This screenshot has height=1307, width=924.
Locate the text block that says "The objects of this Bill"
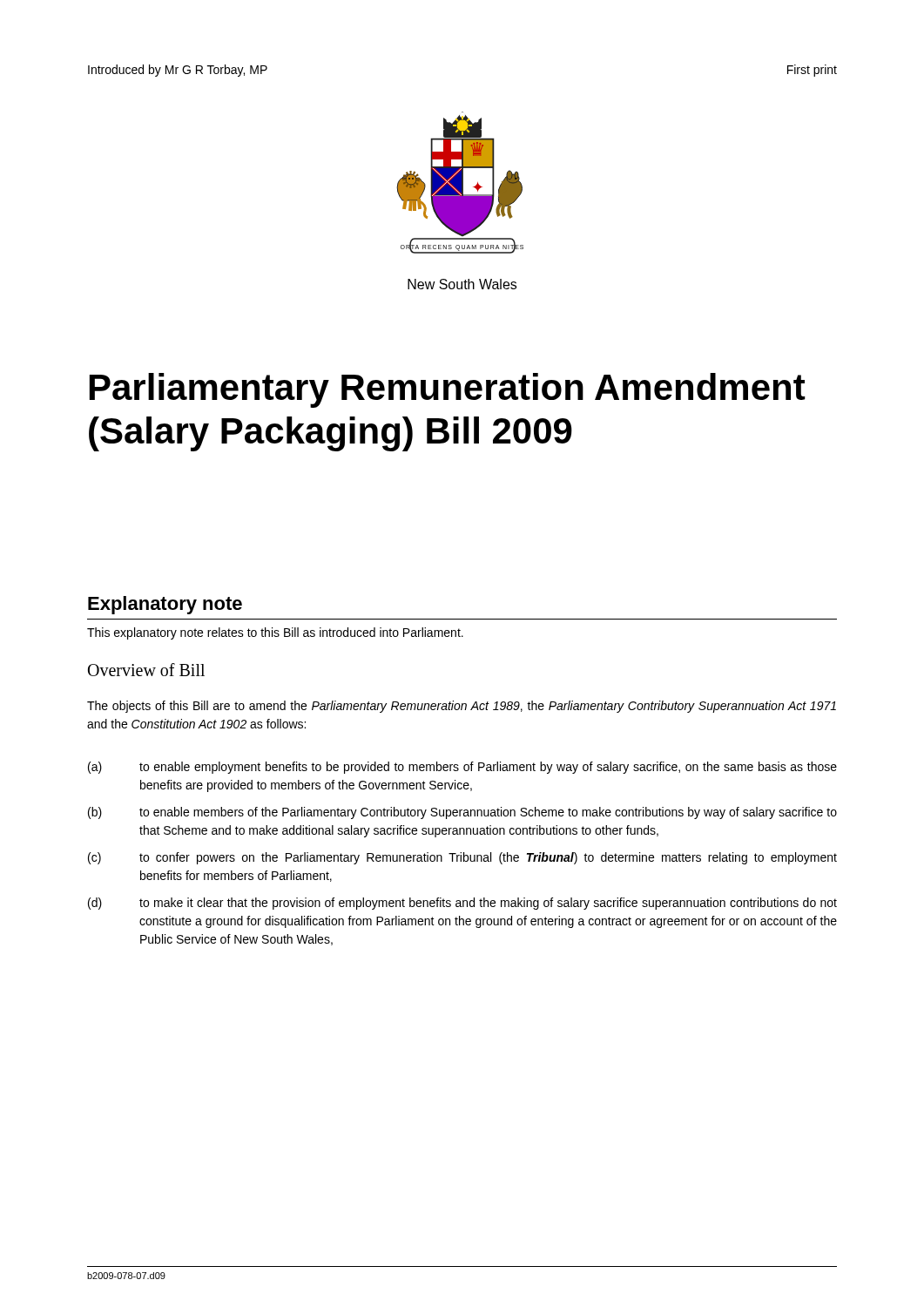tap(462, 715)
